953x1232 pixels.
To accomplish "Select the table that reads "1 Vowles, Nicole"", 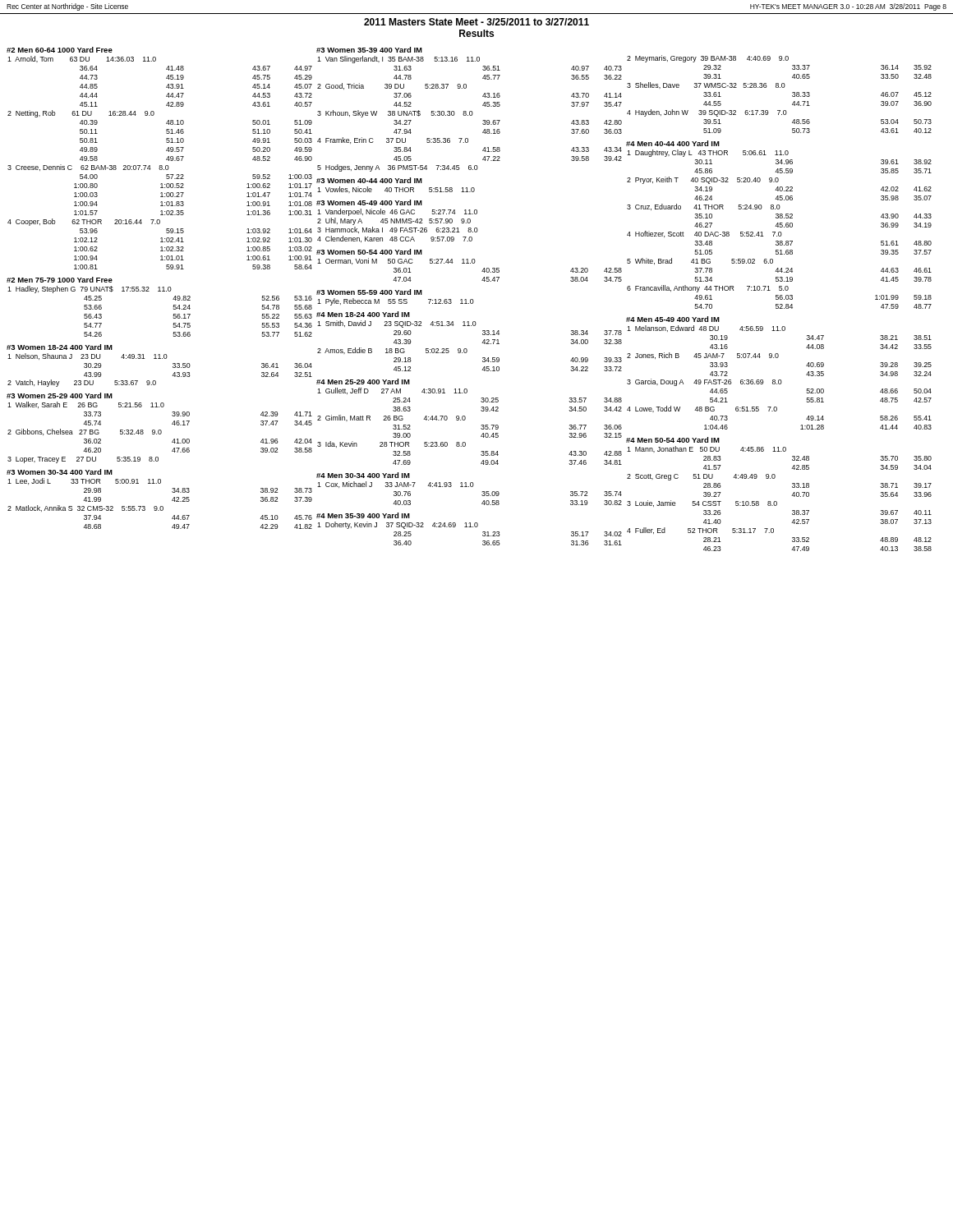I will [469, 185].
